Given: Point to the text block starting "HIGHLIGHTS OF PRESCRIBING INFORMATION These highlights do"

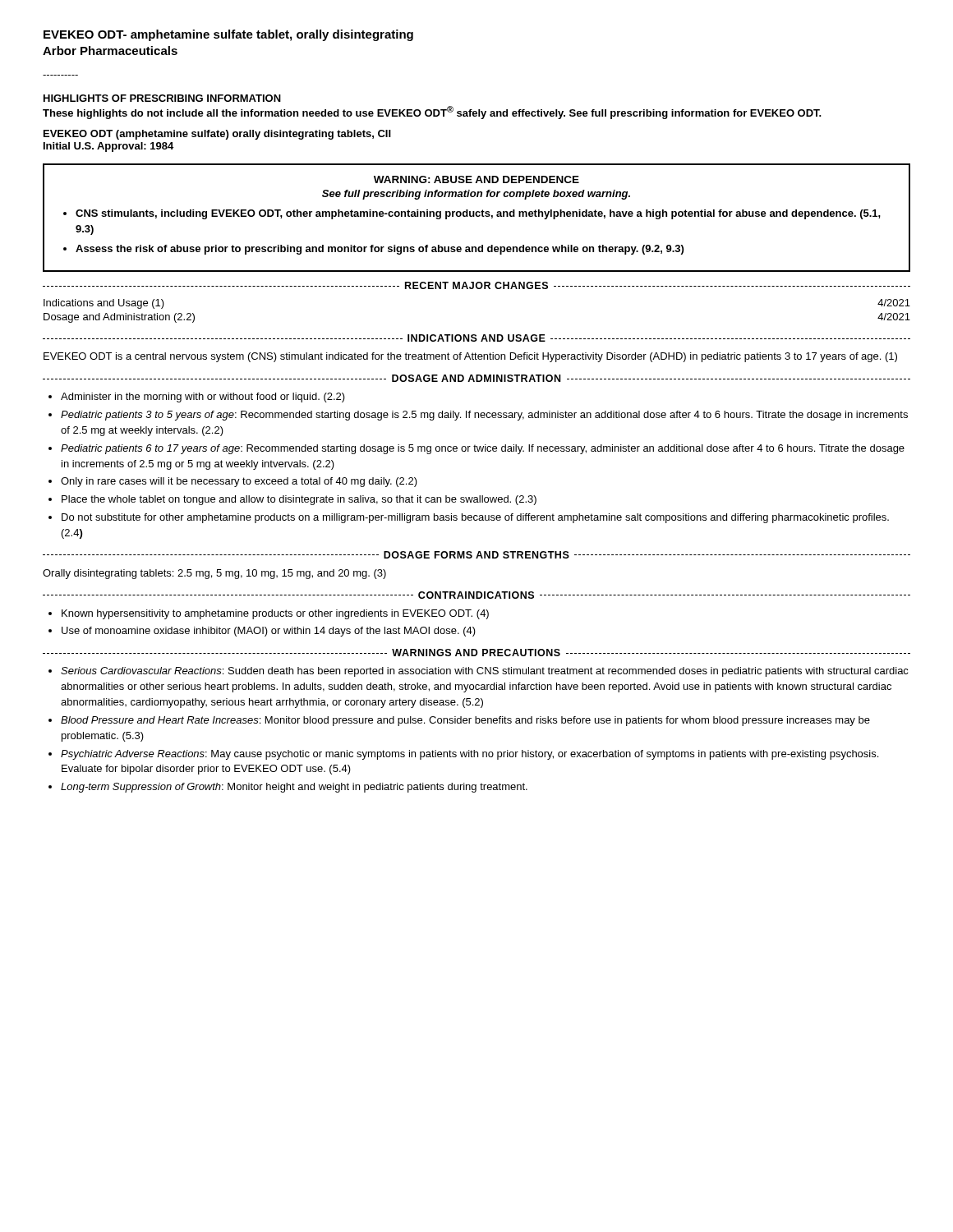Looking at the screenshot, I should (x=432, y=105).
